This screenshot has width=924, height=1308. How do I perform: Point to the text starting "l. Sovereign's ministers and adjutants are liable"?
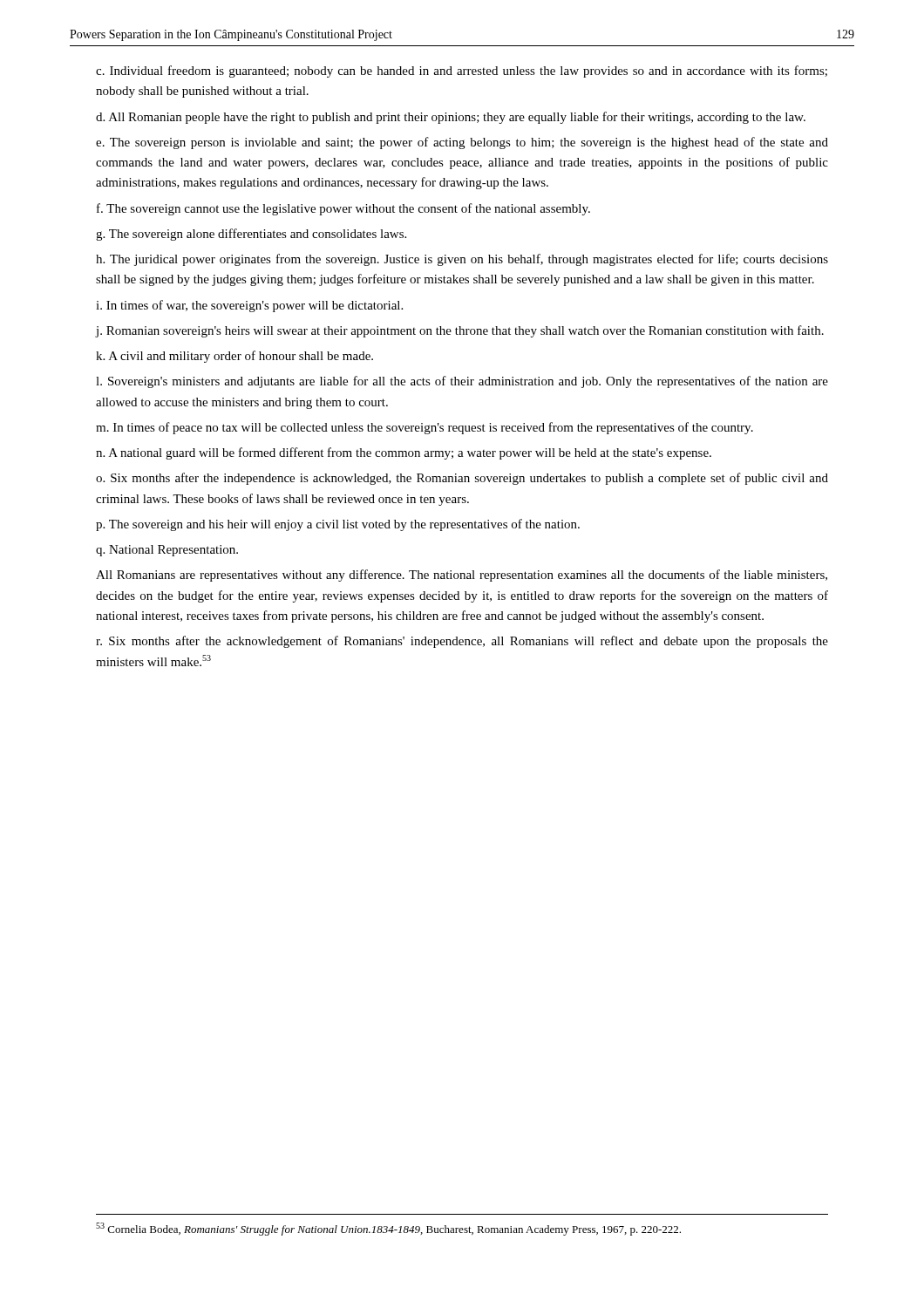point(462,392)
